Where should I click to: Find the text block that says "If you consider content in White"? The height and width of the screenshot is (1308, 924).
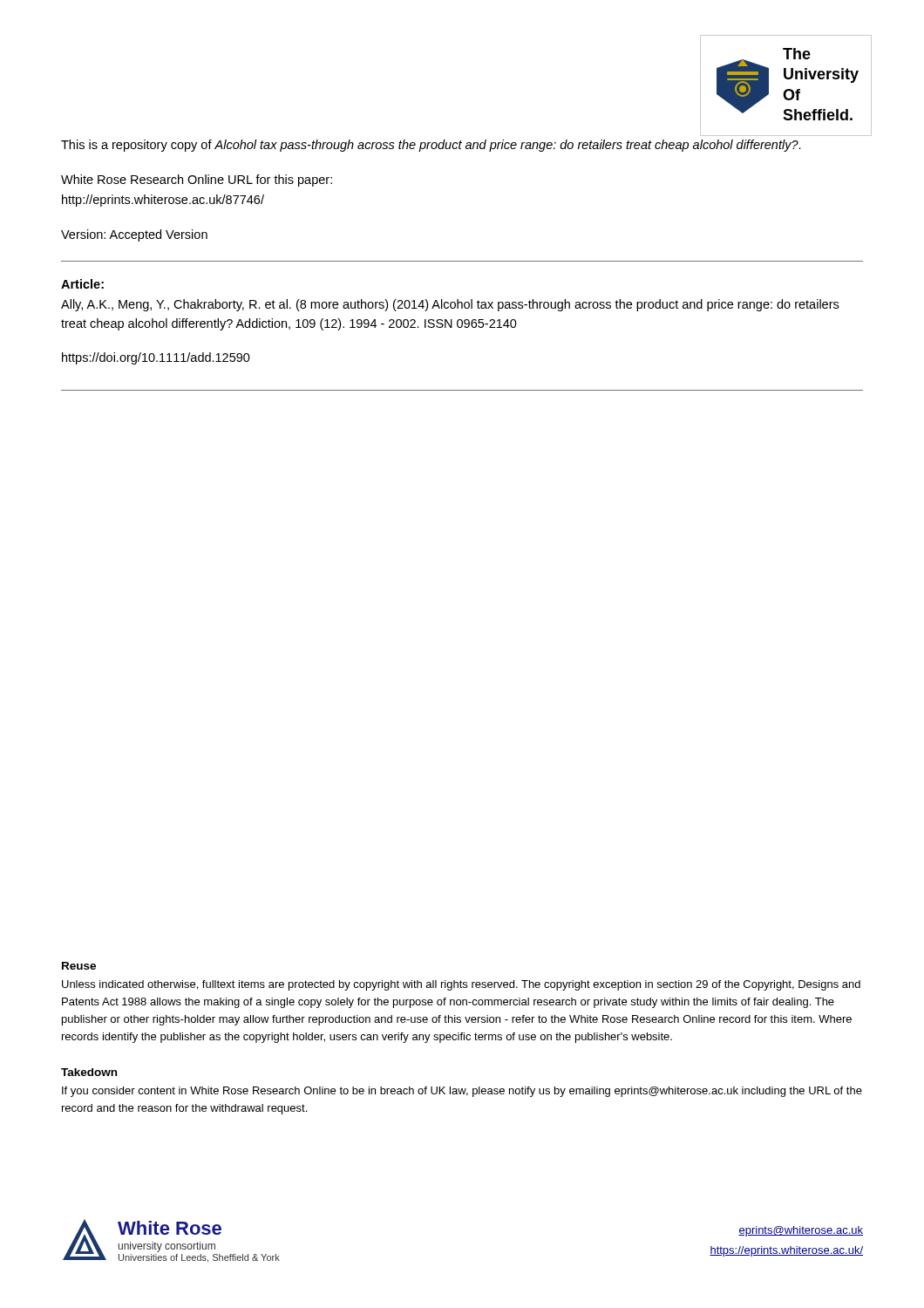pos(461,1099)
